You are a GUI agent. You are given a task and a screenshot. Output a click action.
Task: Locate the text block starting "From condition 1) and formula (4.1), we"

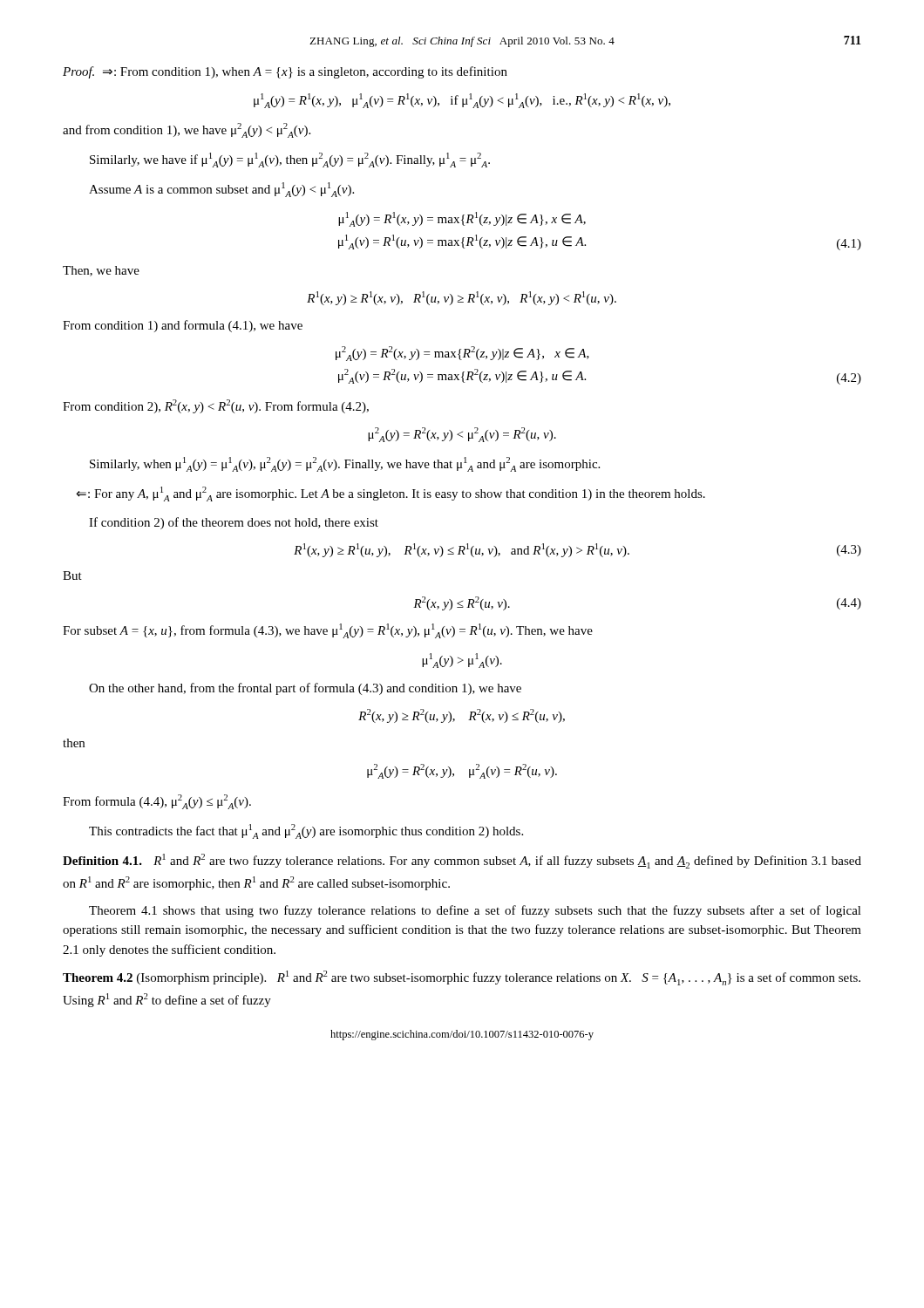point(183,326)
